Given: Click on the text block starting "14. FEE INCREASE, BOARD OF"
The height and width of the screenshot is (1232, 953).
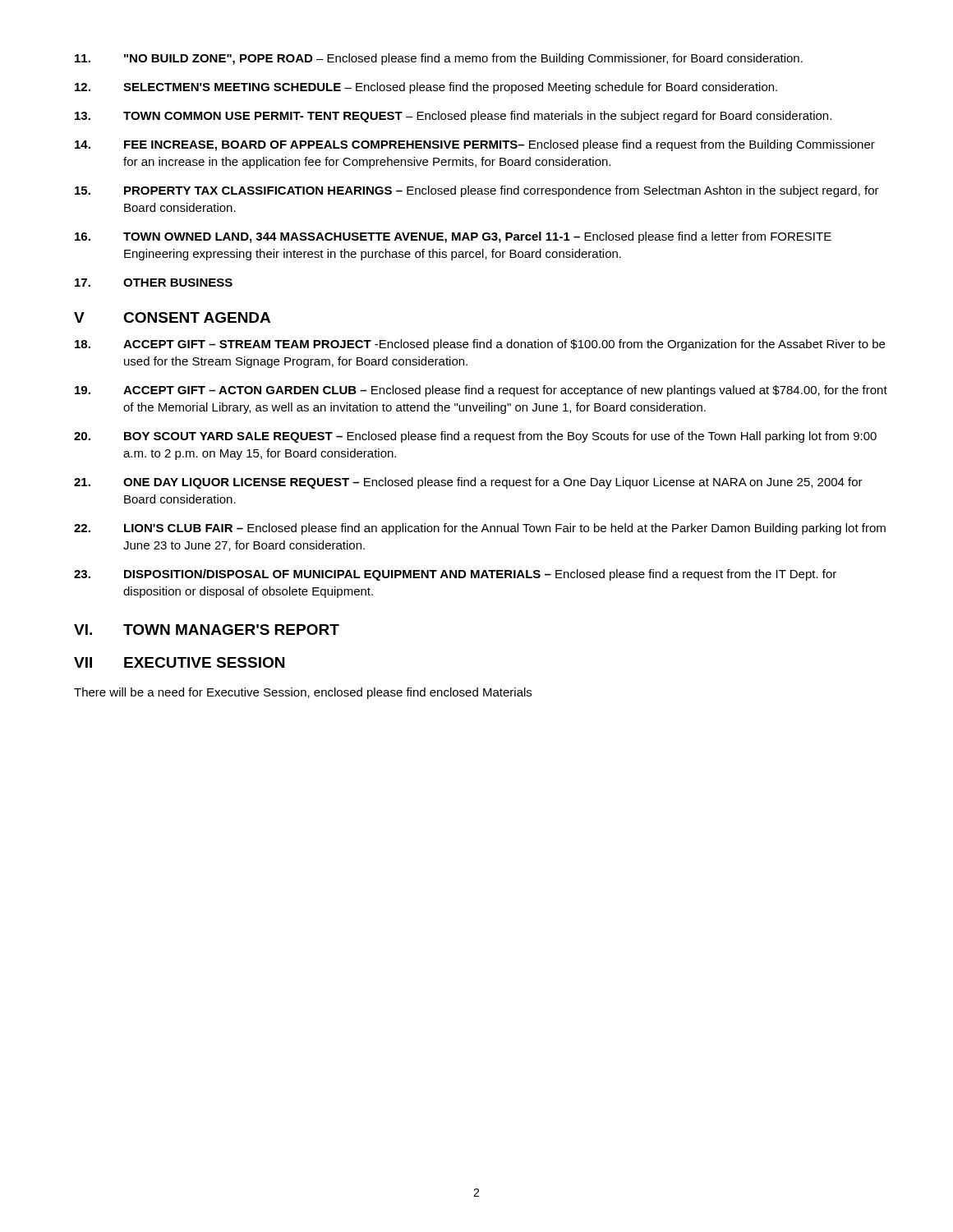Looking at the screenshot, I should (481, 153).
